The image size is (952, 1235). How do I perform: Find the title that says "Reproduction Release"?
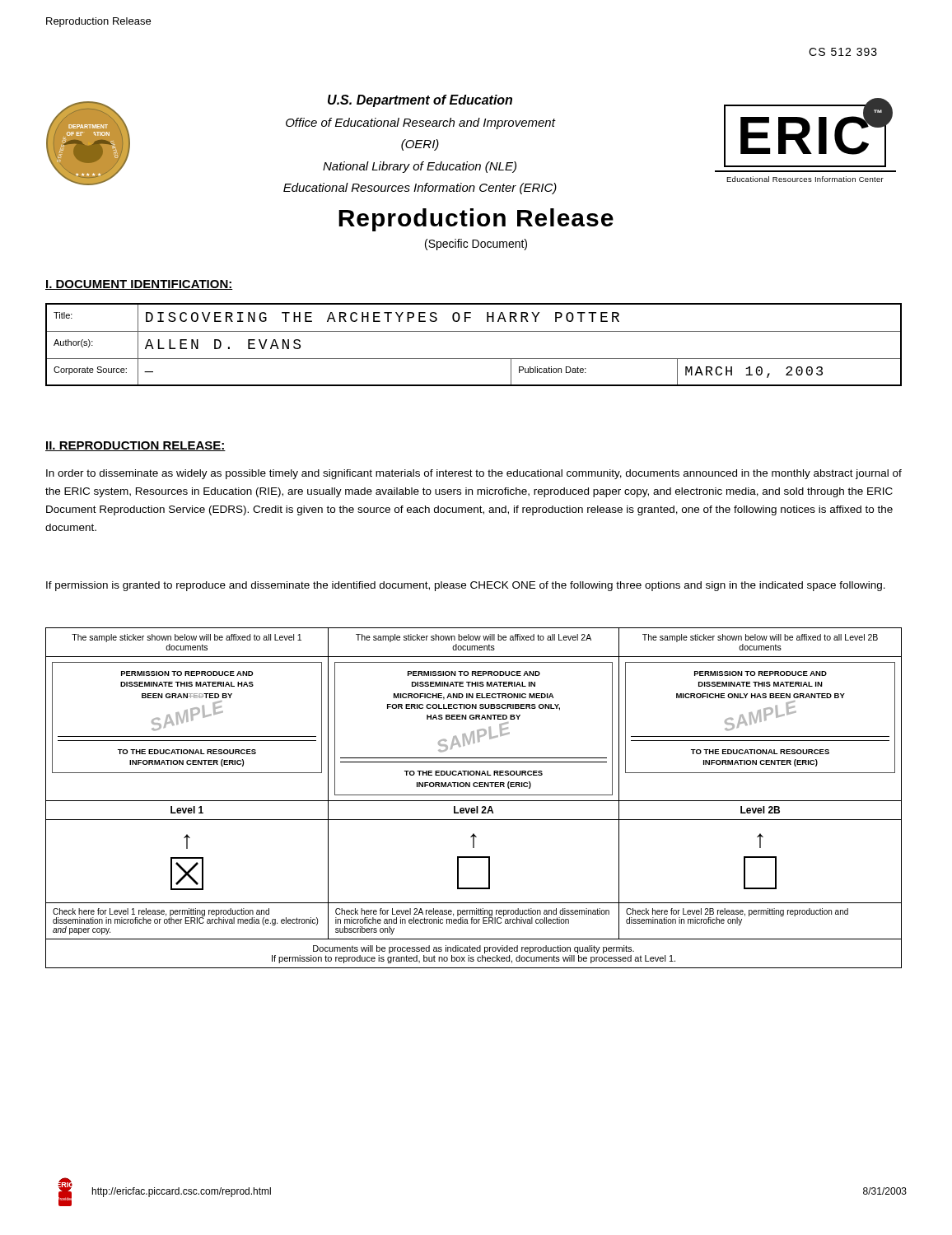(476, 218)
